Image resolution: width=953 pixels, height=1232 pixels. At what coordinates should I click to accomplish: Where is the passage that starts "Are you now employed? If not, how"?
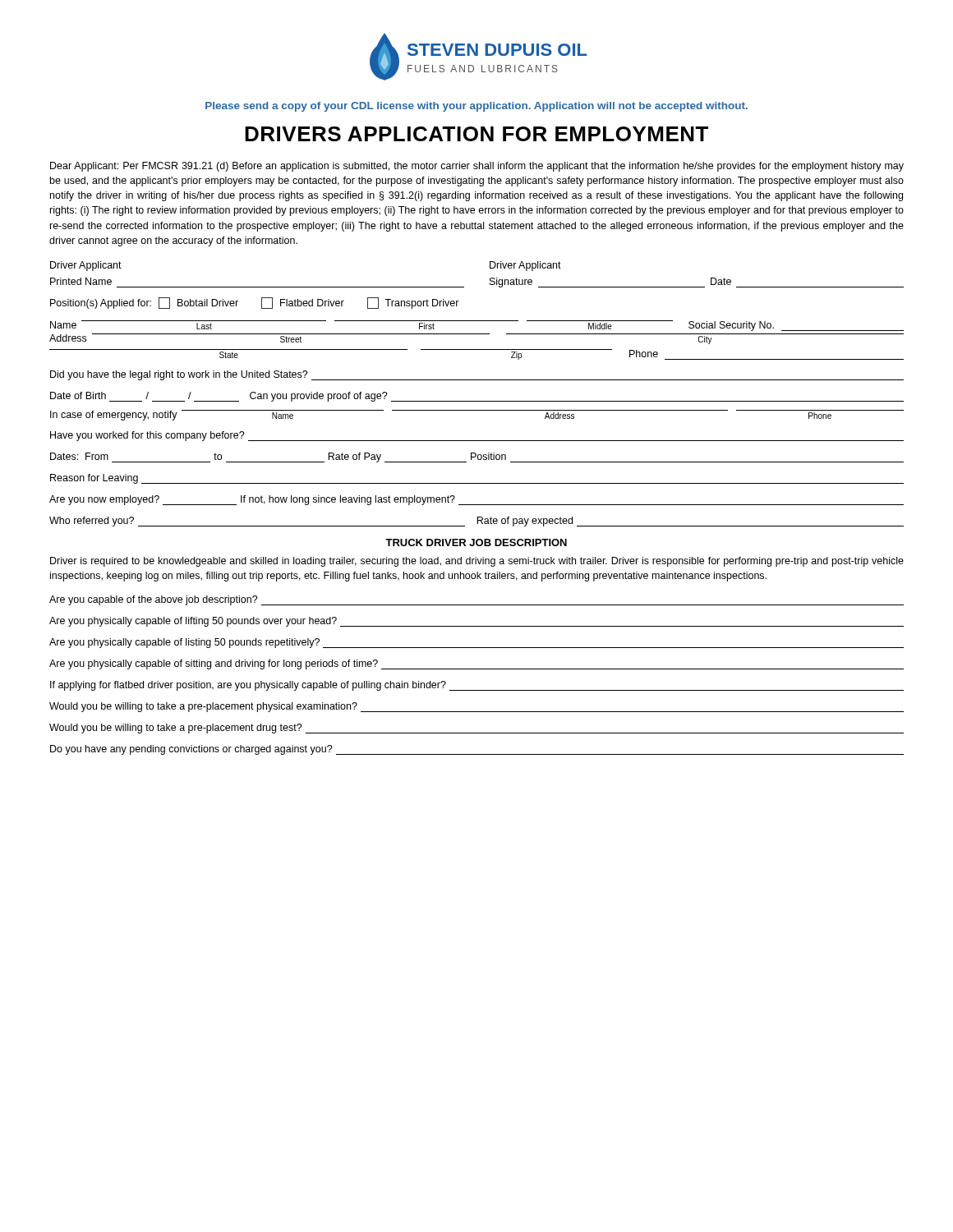coord(476,498)
